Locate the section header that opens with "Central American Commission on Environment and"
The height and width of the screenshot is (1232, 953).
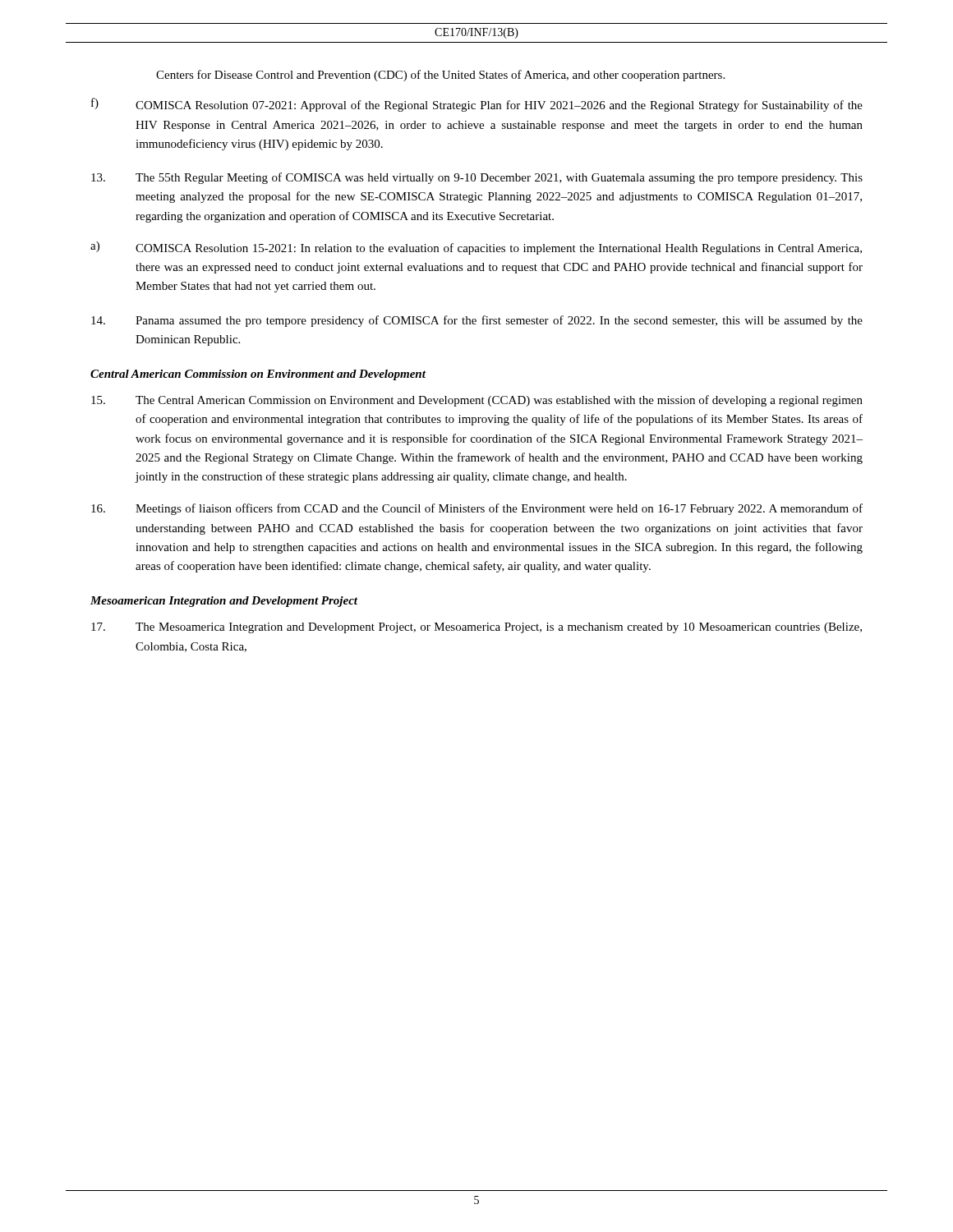point(258,374)
